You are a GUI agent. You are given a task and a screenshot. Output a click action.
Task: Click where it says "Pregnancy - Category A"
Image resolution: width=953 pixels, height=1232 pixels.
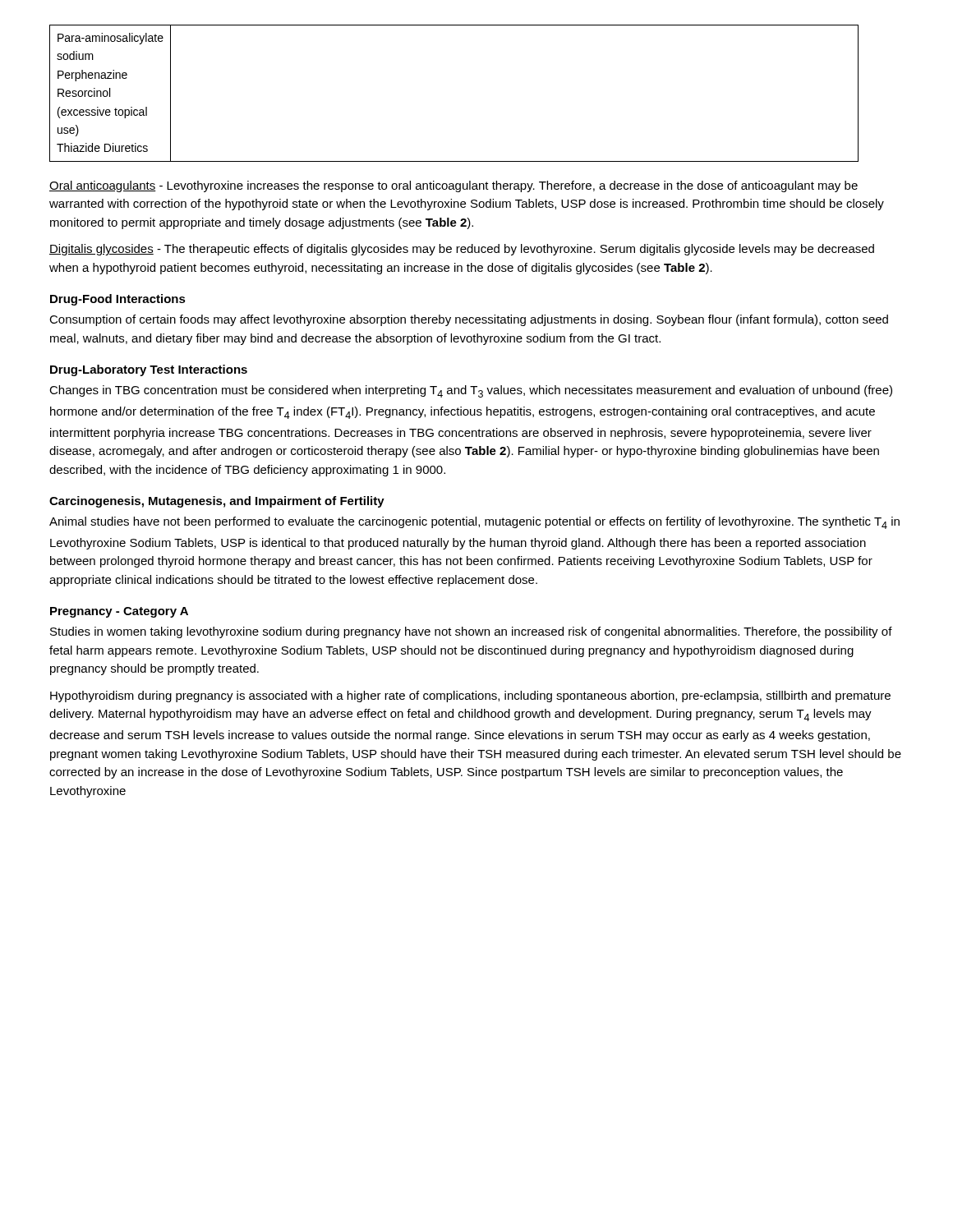click(x=119, y=611)
